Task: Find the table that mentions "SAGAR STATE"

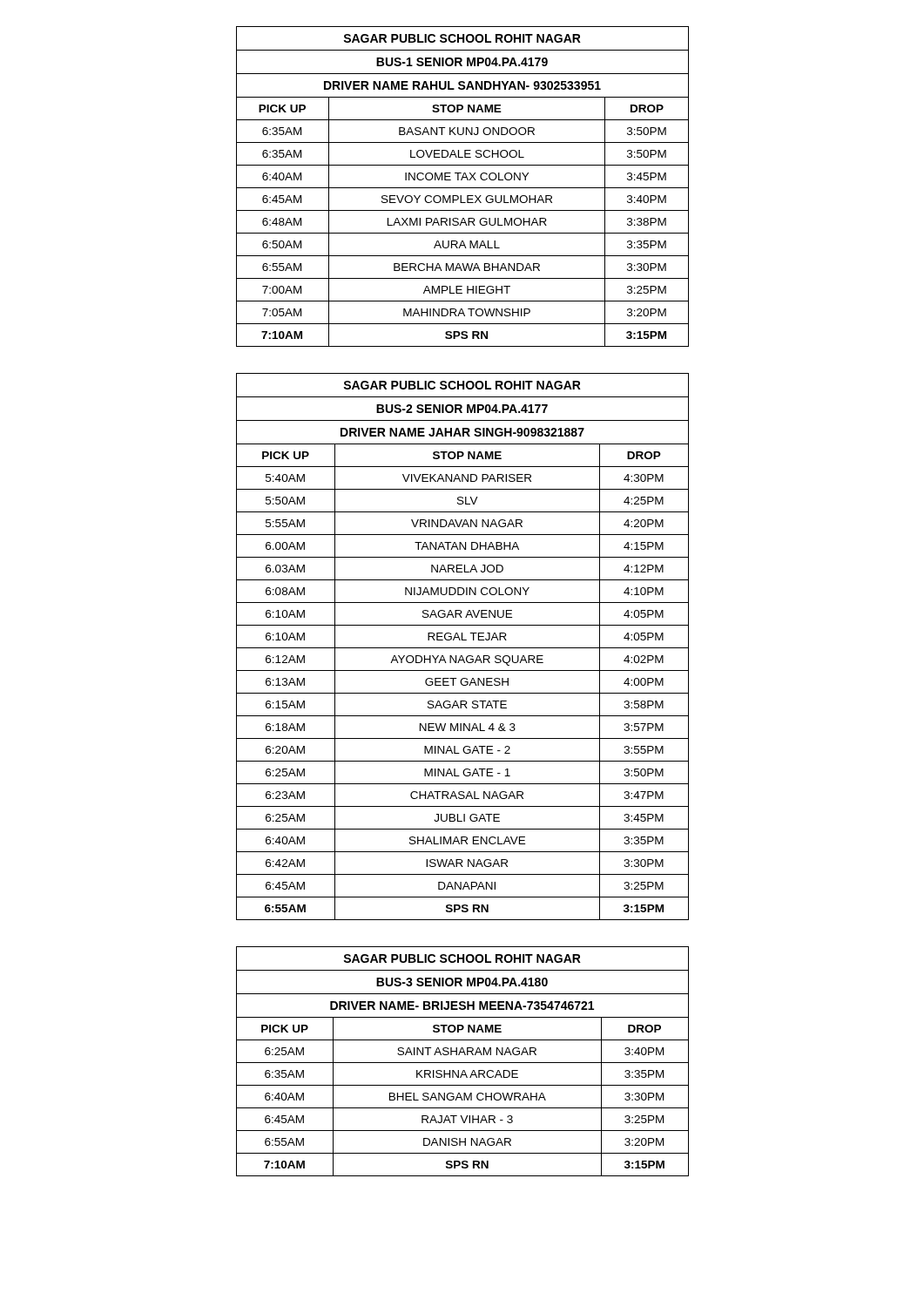Action: pyautogui.click(x=462, y=647)
